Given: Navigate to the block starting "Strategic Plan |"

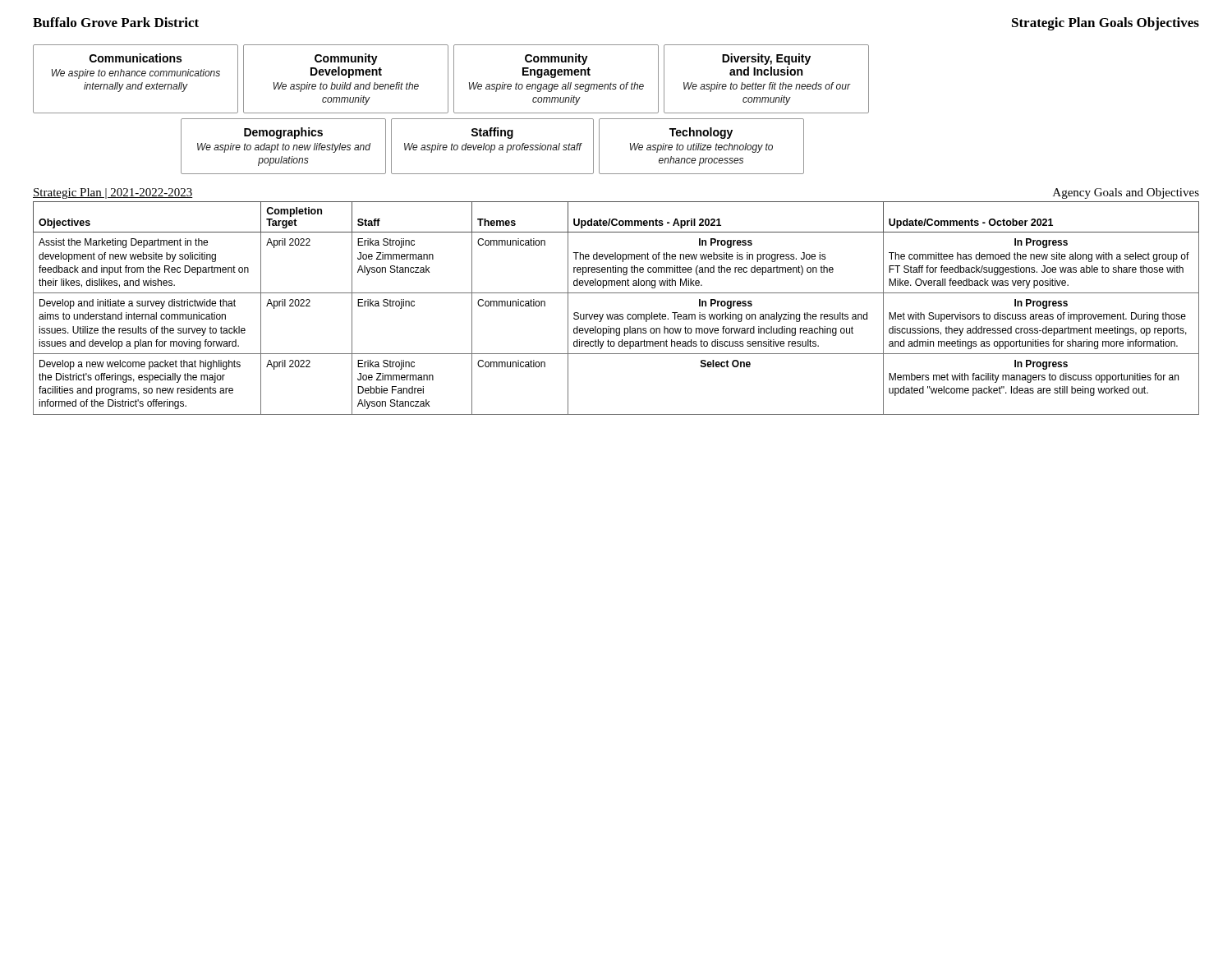Looking at the screenshot, I should [113, 193].
